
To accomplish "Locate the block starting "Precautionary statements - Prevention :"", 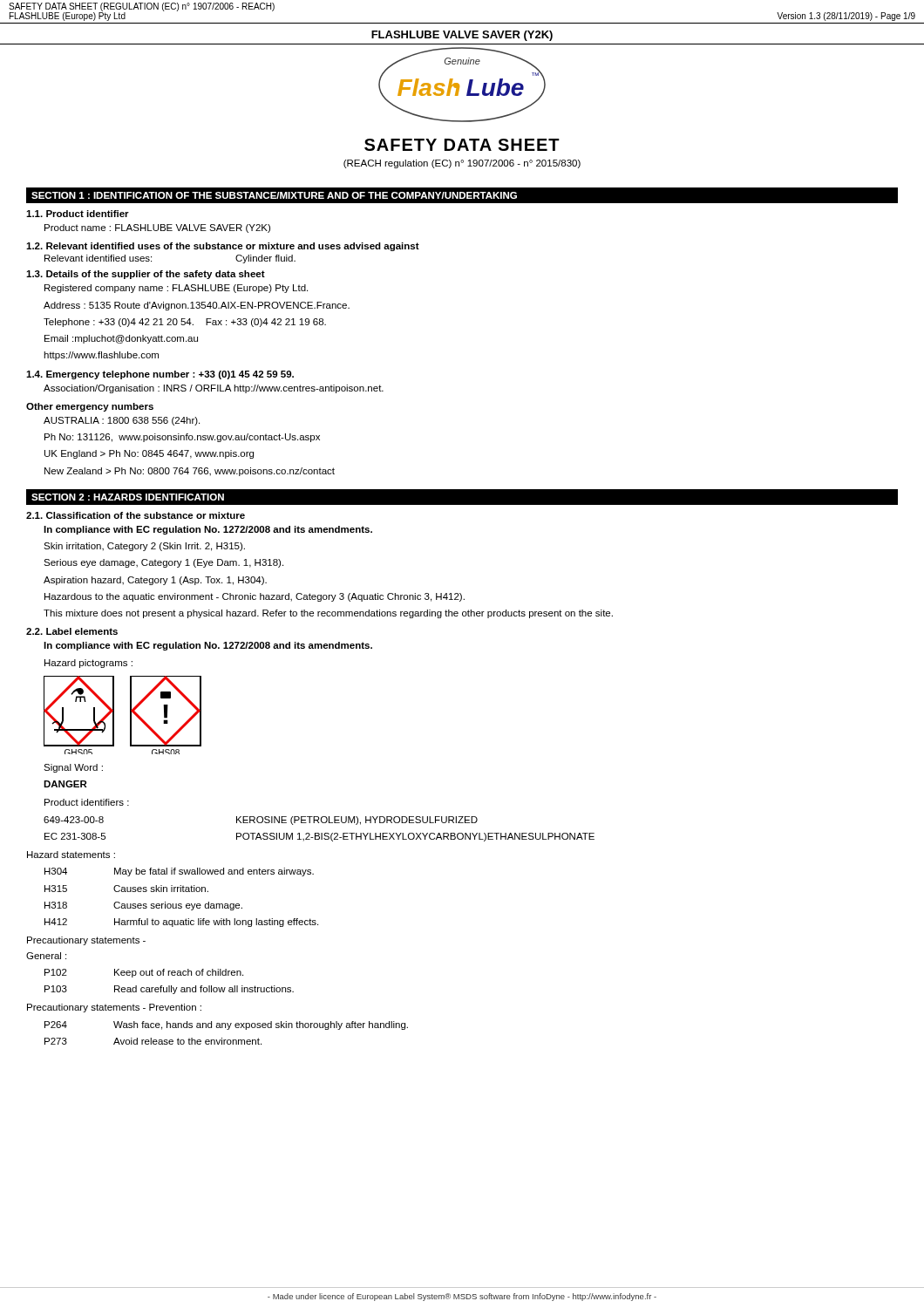I will pyautogui.click(x=114, y=1008).
